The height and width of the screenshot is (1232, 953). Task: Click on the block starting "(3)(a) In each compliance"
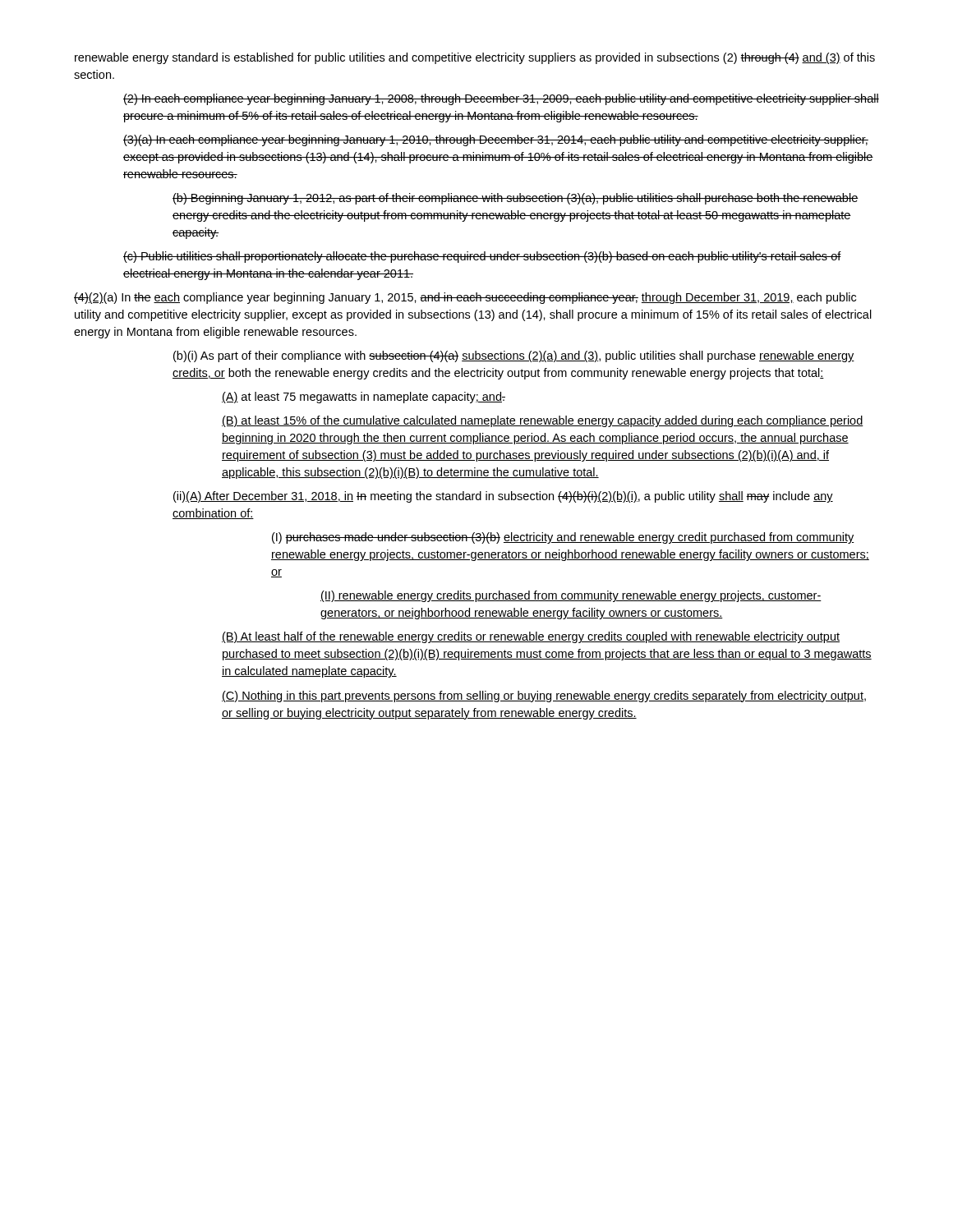(498, 157)
